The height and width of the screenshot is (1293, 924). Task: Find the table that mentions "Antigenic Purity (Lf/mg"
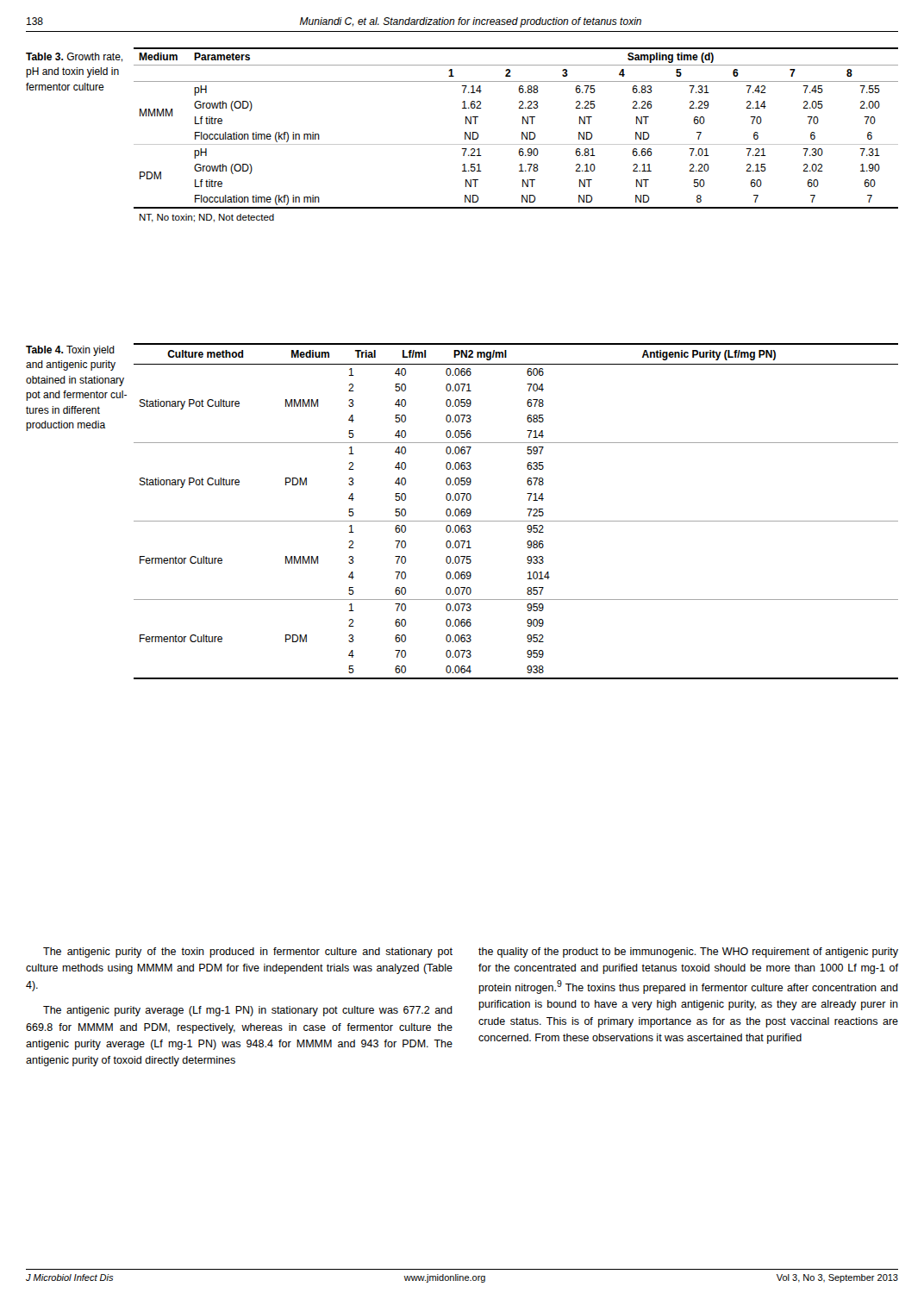coord(516,514)
